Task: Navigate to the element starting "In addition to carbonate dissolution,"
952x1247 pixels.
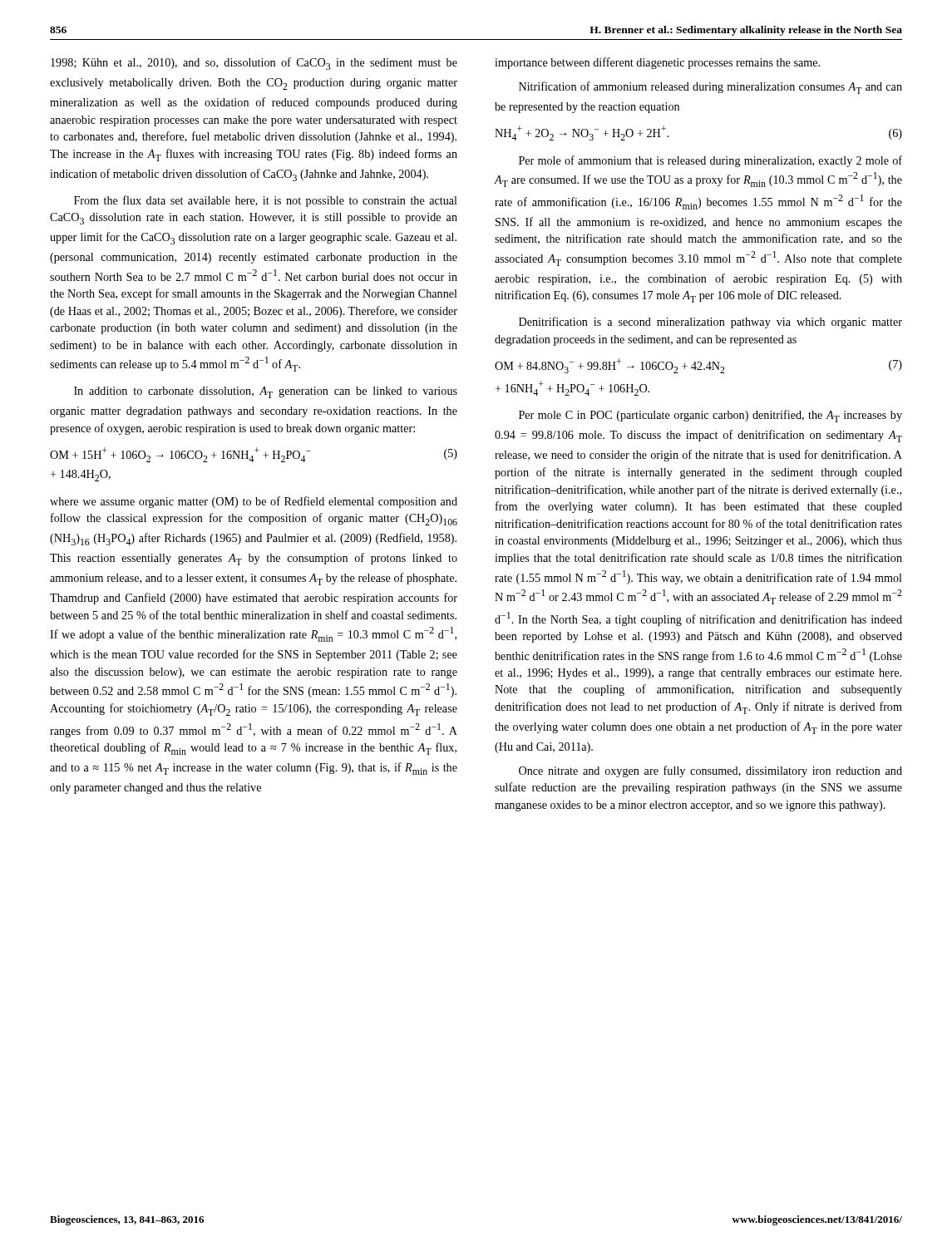Action: 254,409
